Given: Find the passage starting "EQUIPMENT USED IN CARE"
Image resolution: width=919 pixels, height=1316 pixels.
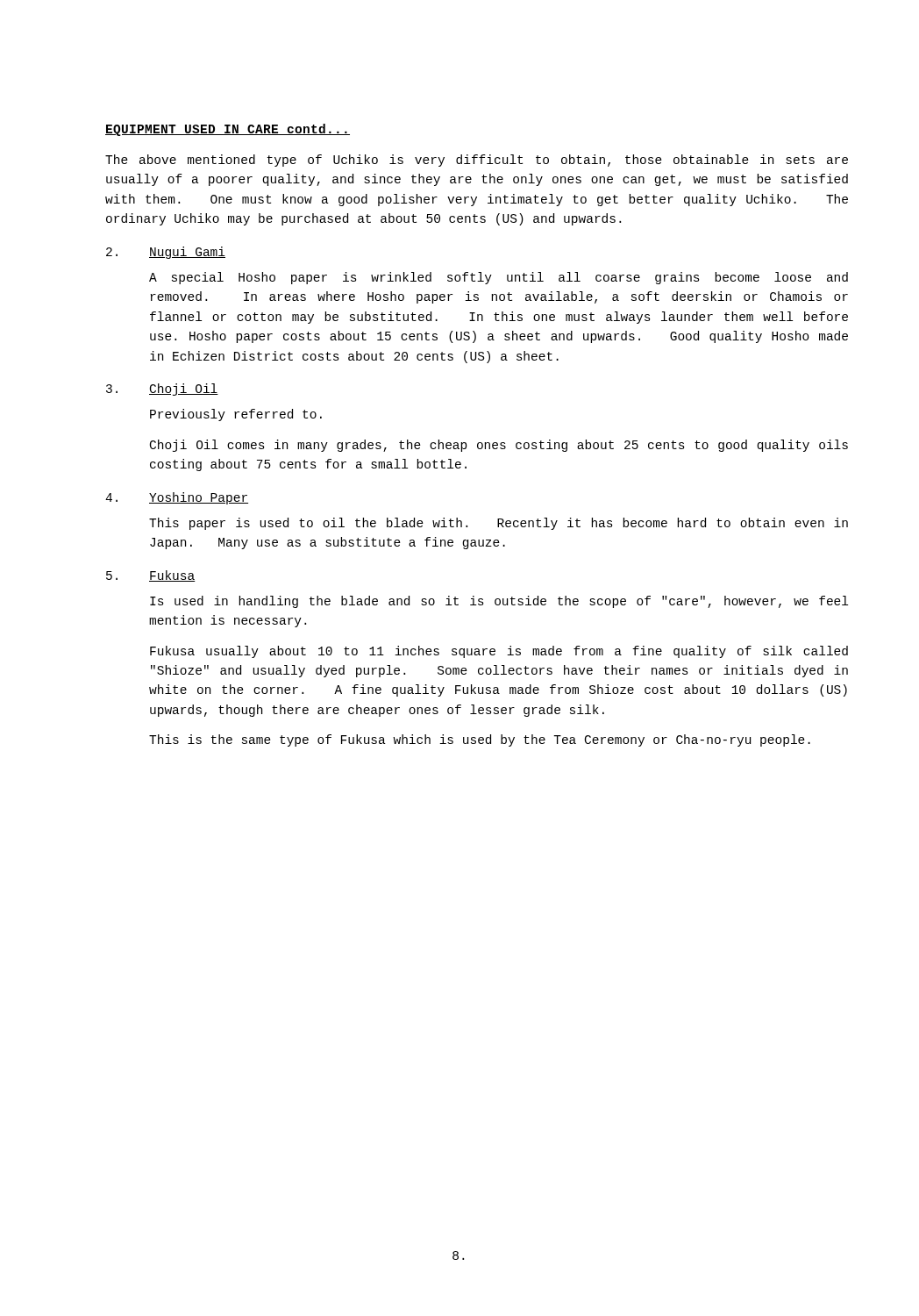Looking at the screenshot, I should [228, 130].
